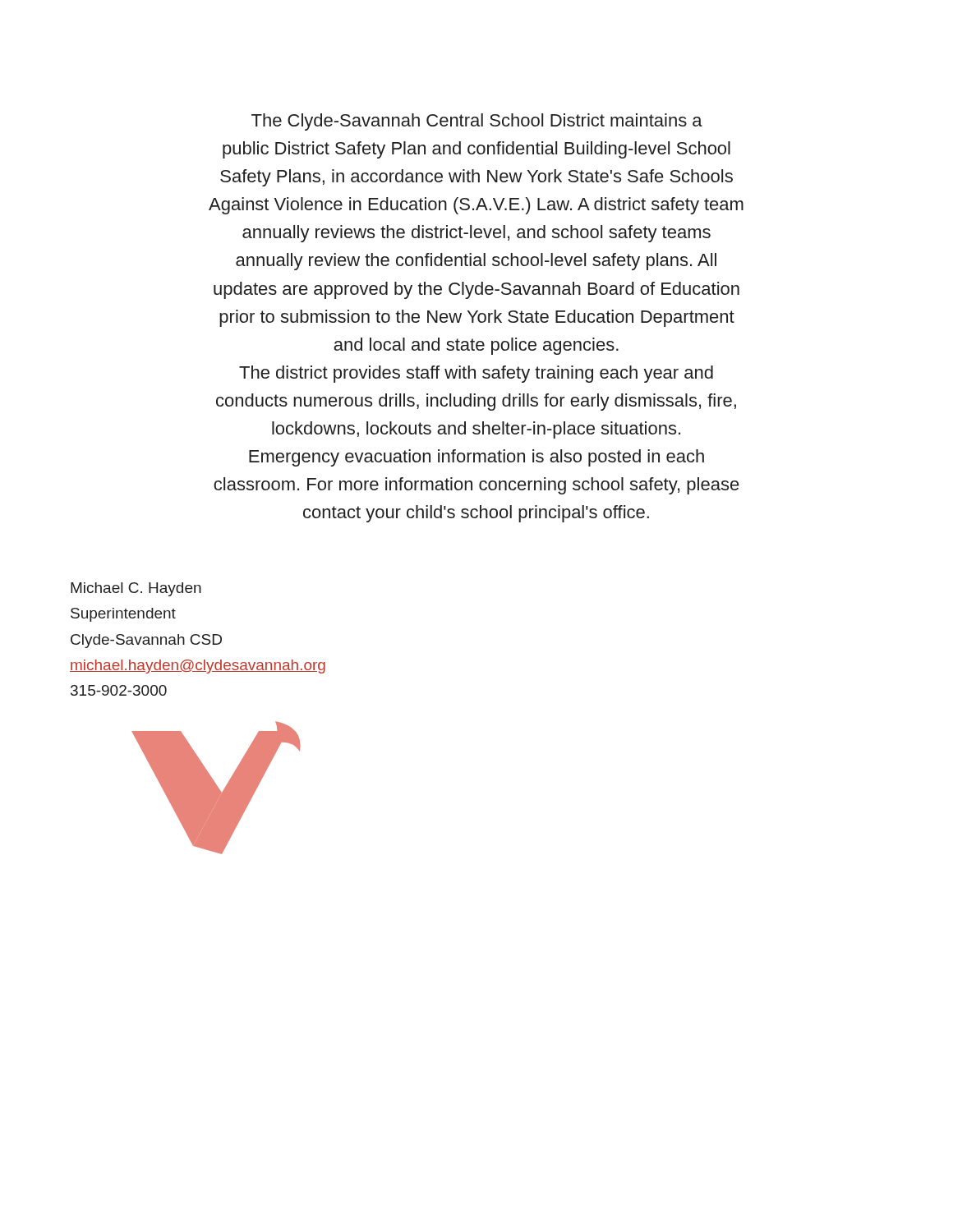Image resolution: width=953 pixels, height=1232 pixels.
Task: Find the block on this page that starts "The Clyde-Savannah Central School District maintains"
Action: tap(476, 316)
